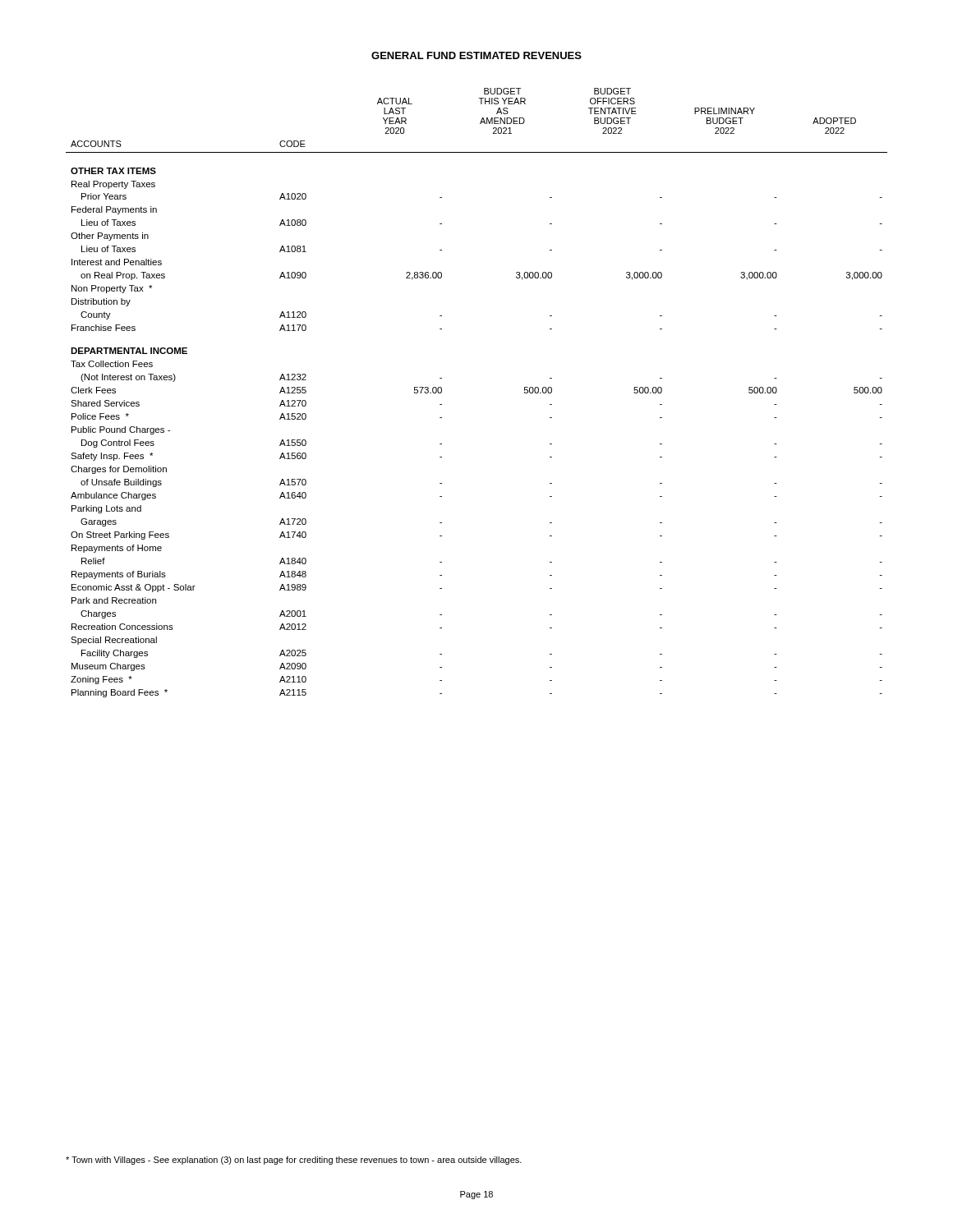
Task: Click on the table containing "Lieu of Taxes"
Action: 476,392
